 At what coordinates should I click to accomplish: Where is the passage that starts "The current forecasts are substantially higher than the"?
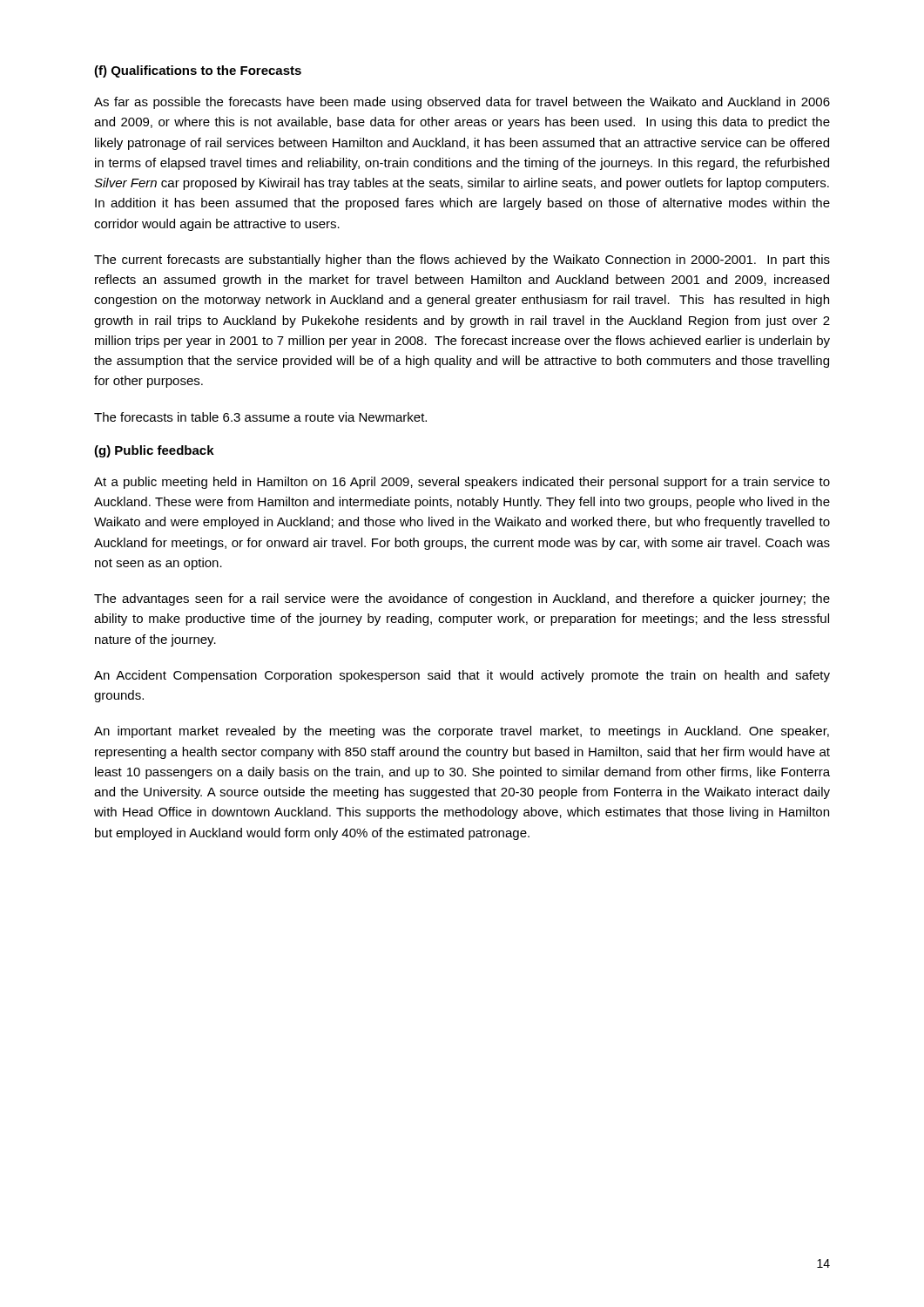pos(462,320)
